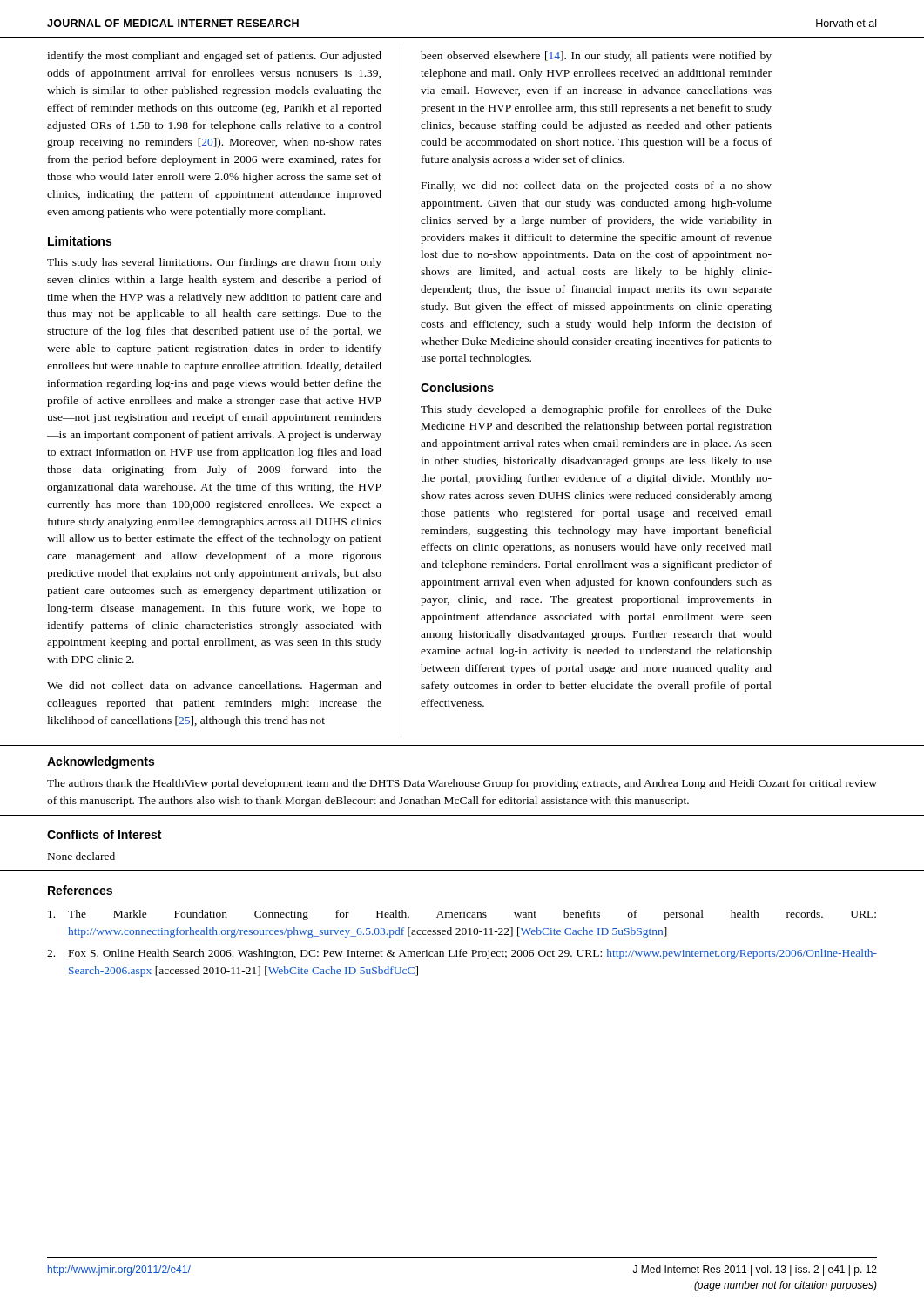Screen dimensions: 1307x924
Task: Select the block starting "The Markle Foundation Connecting for Health."
Action: [462, 922]
